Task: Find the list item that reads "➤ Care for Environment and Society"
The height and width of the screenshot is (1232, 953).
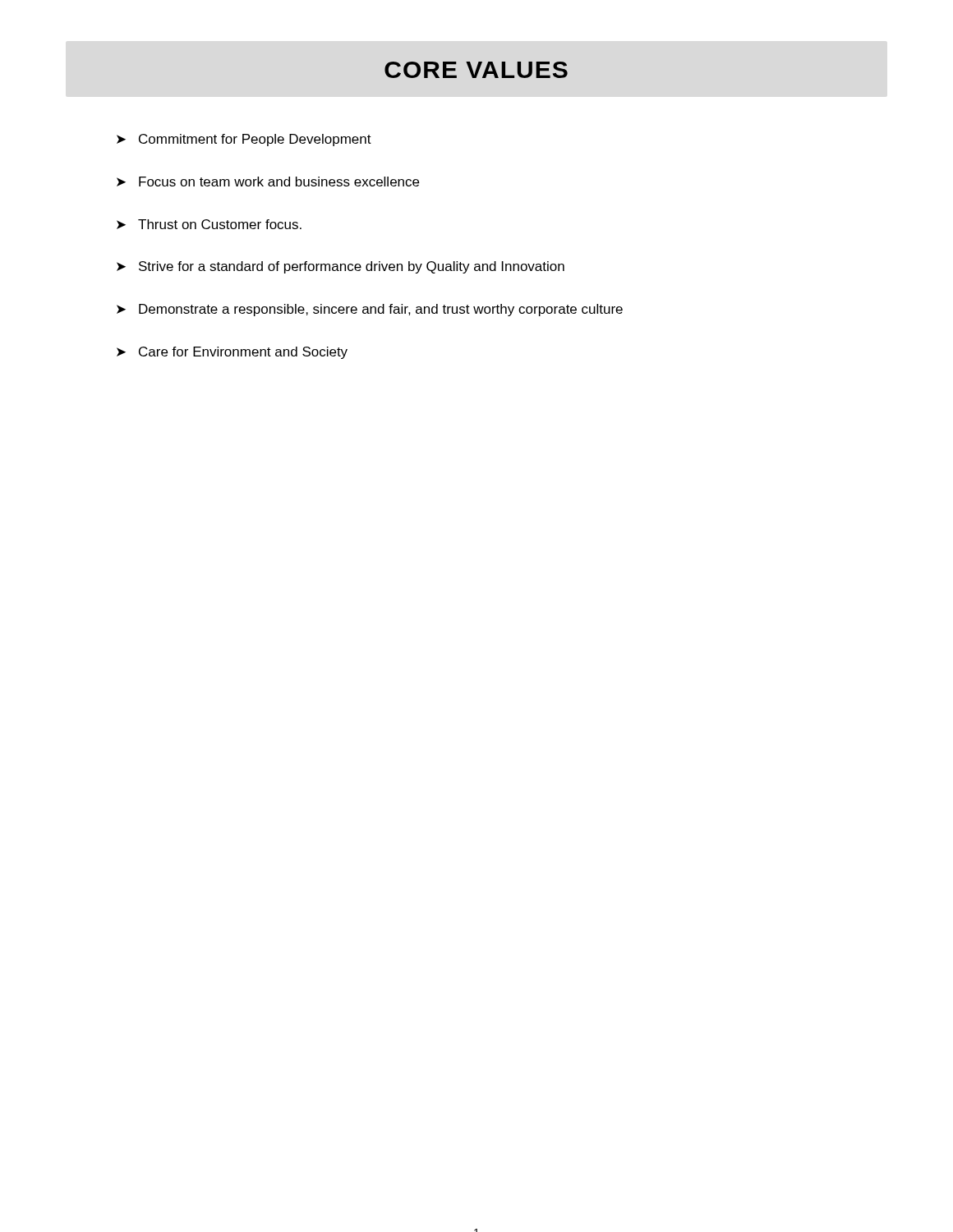Action: 231,352
